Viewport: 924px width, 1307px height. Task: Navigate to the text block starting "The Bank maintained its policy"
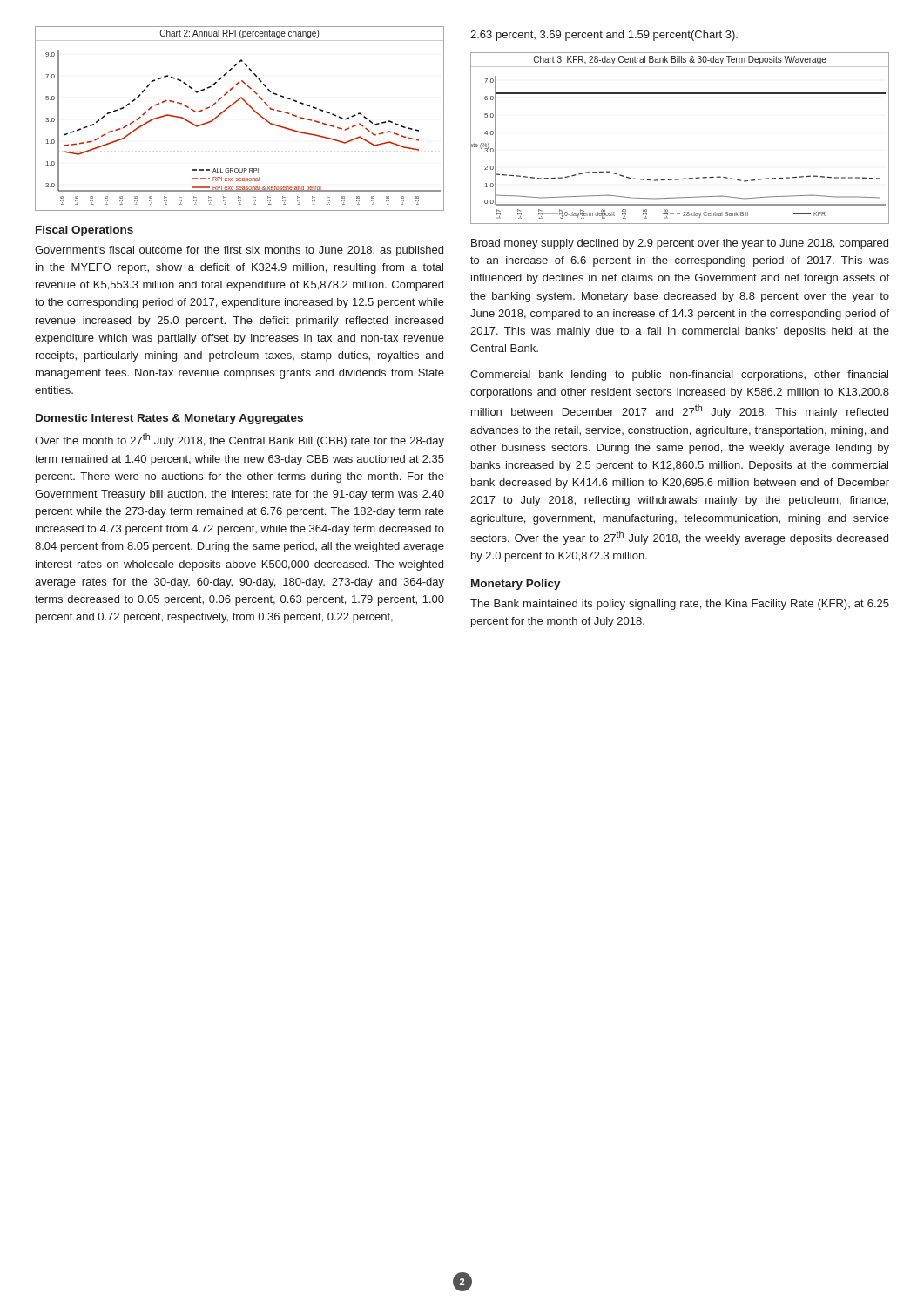click(x=680, y=612)
